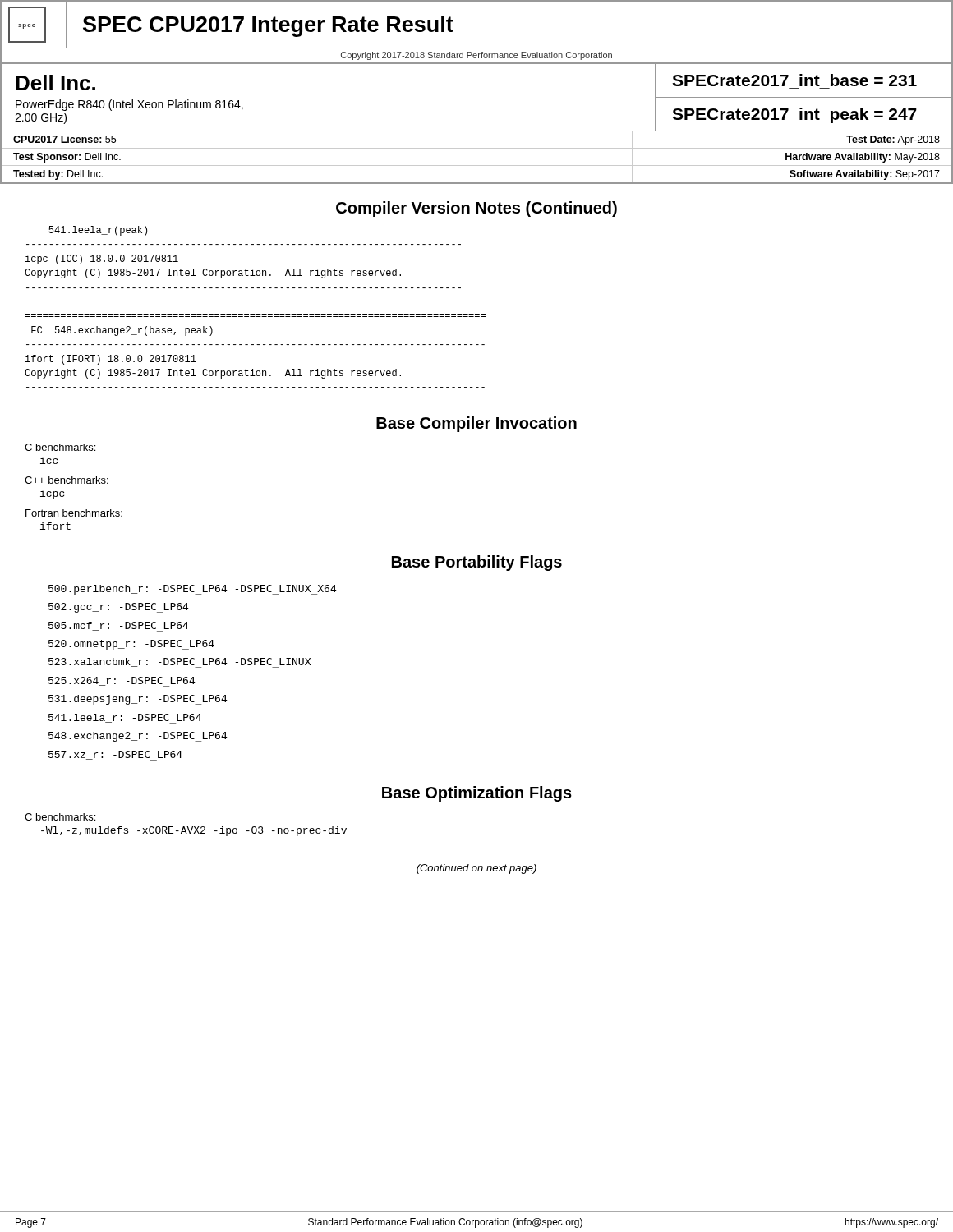Find "531.deepsjeng_r: -DSPEC_LP64" on this page
Viewport: 953px width, 1232px height.
(138, 699)
